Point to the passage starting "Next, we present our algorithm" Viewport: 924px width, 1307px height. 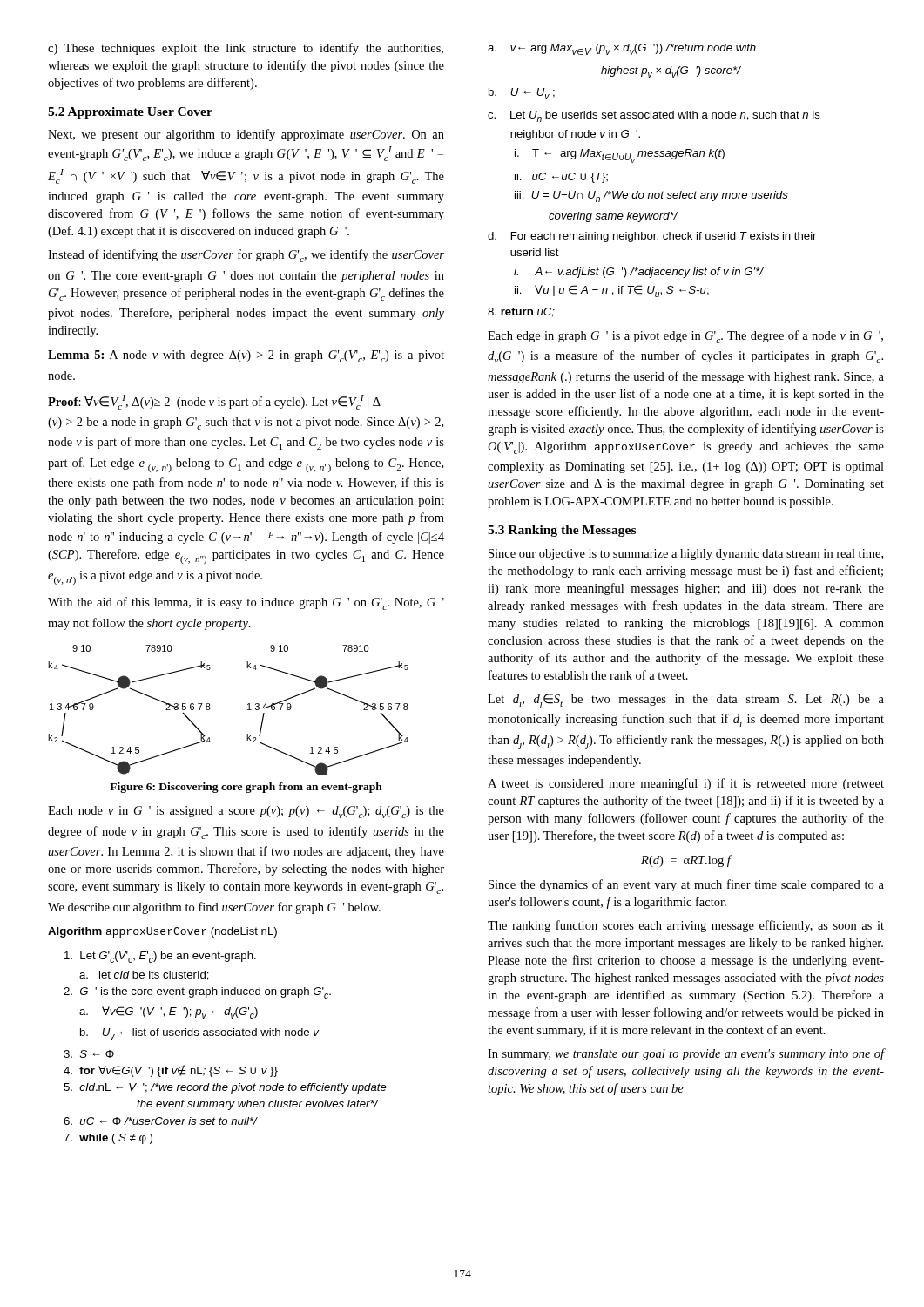coord(246,183)
